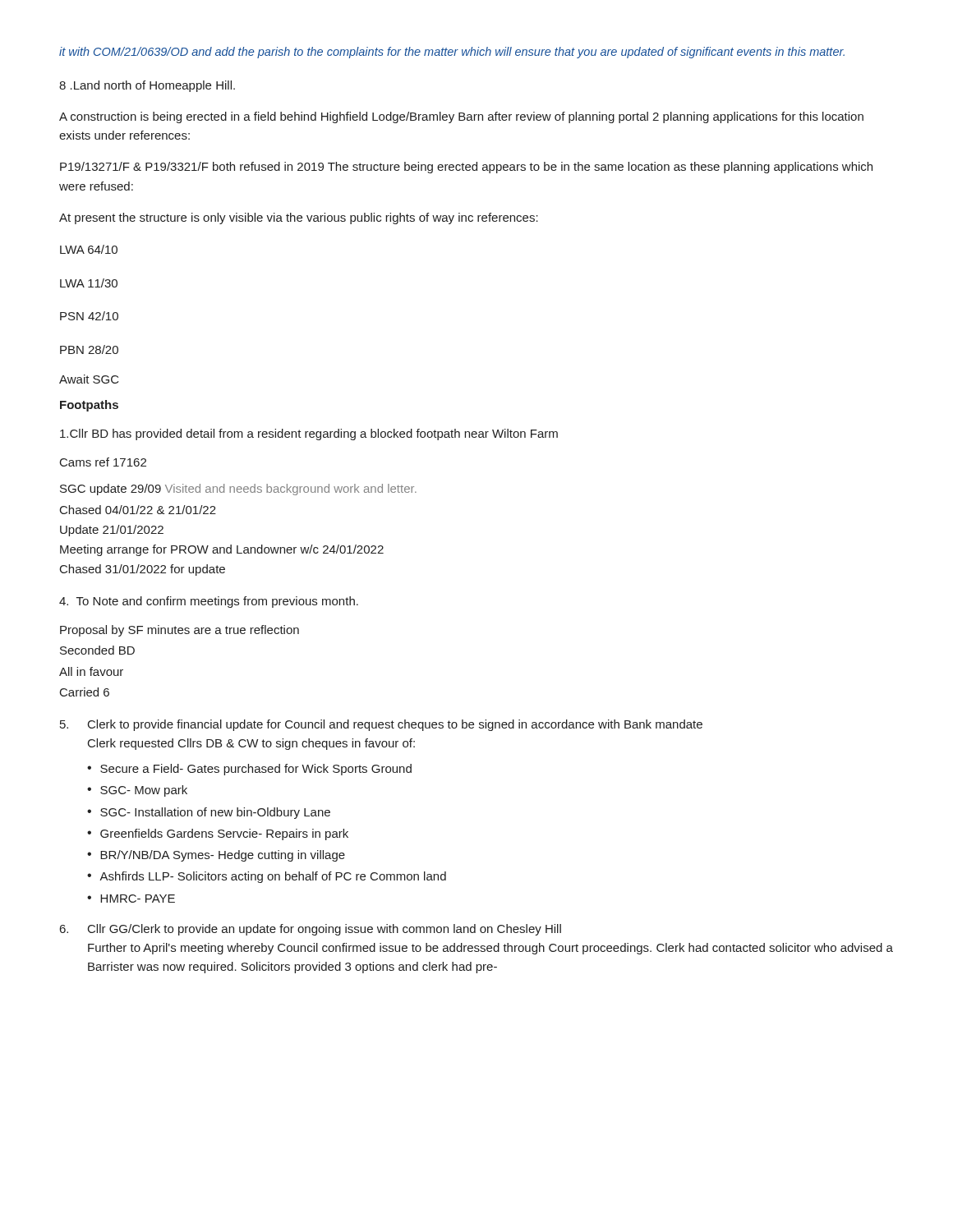
Task: Find the list item that says "Await SGC"
Action: click(89, 379)
